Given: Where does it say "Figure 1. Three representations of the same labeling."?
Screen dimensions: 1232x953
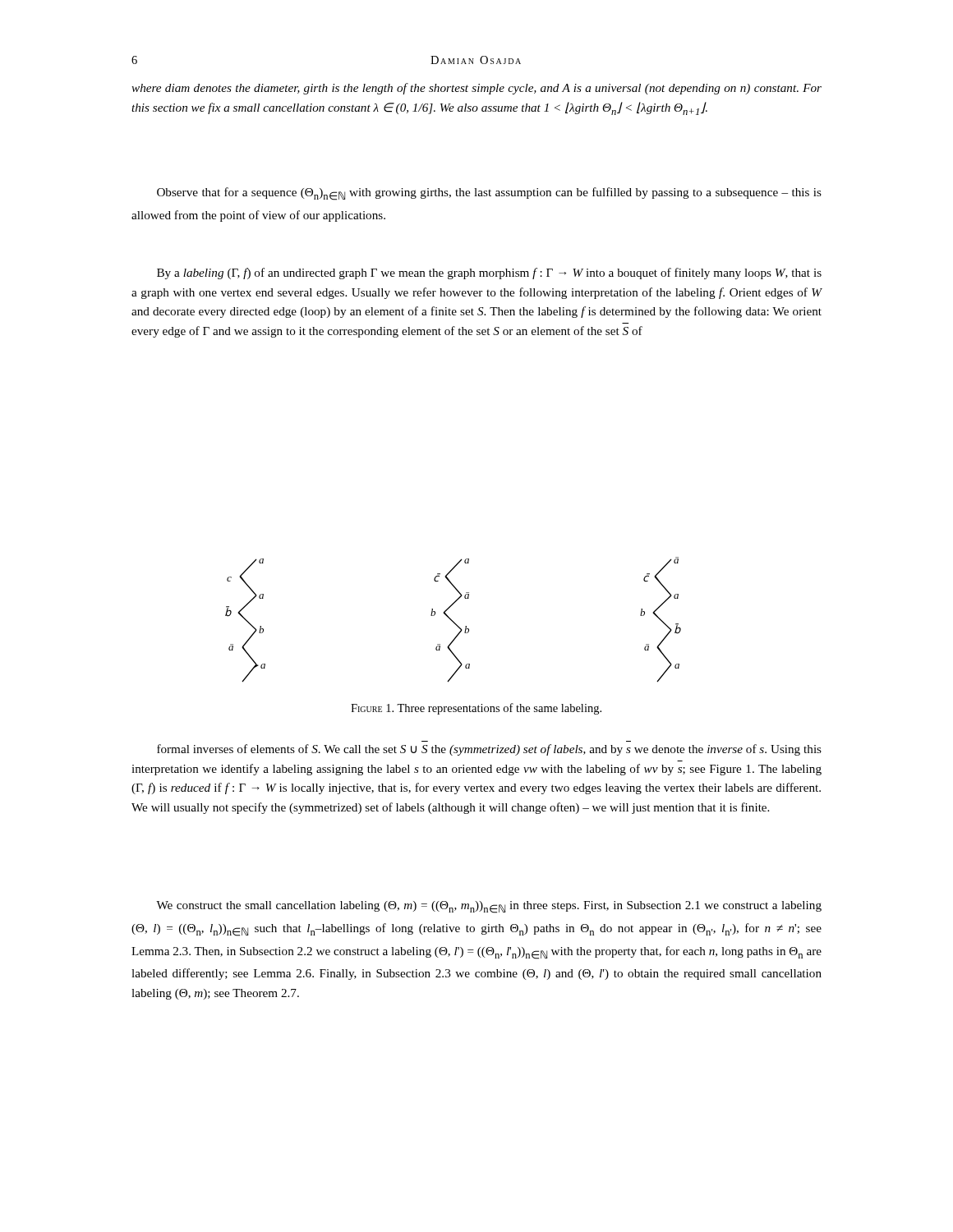Looking at the screenshot, I should tap(476, 708).
